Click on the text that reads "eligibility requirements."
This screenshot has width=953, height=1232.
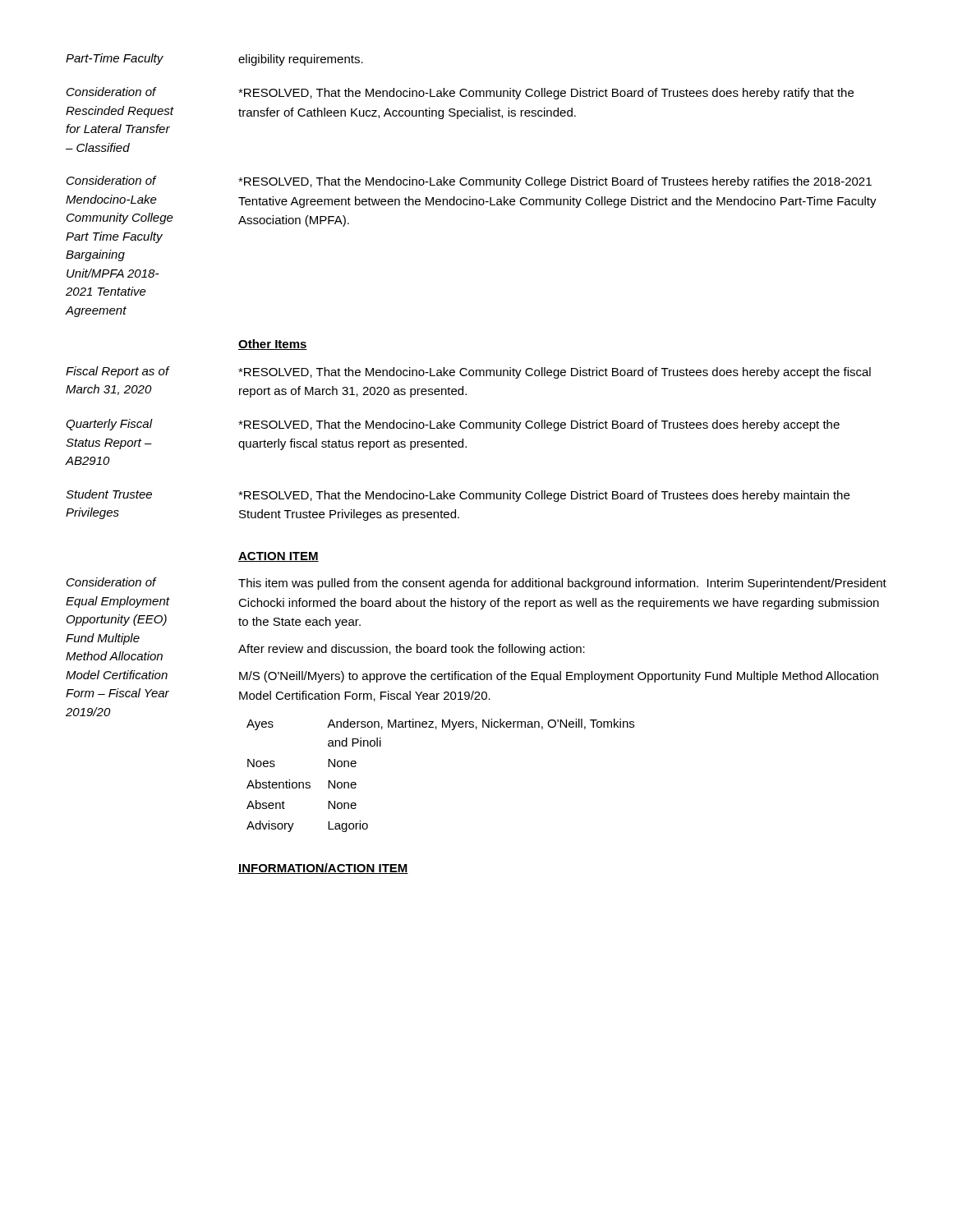click(301, 59)
